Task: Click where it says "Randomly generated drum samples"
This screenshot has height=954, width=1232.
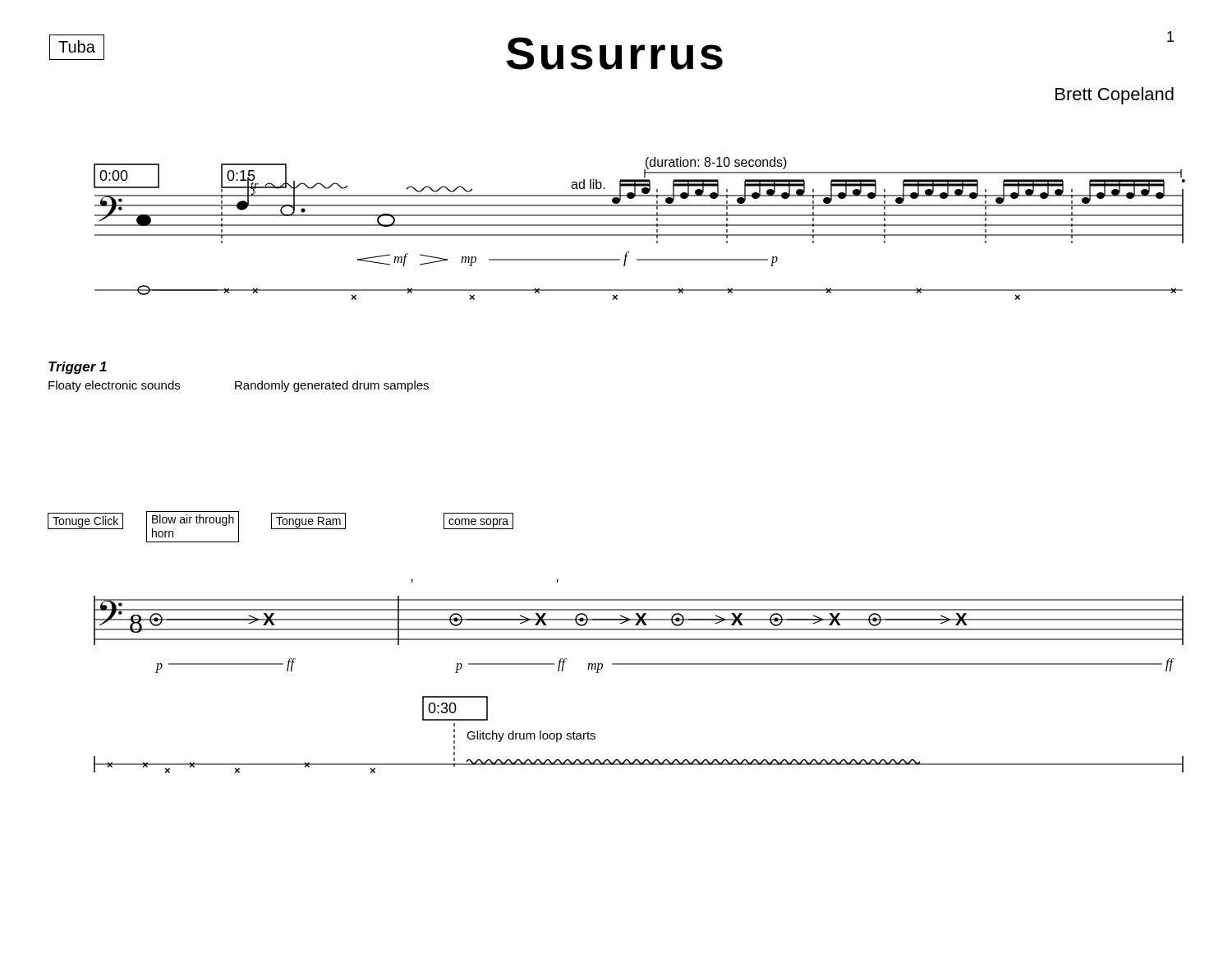Action: tap(332, 385)
